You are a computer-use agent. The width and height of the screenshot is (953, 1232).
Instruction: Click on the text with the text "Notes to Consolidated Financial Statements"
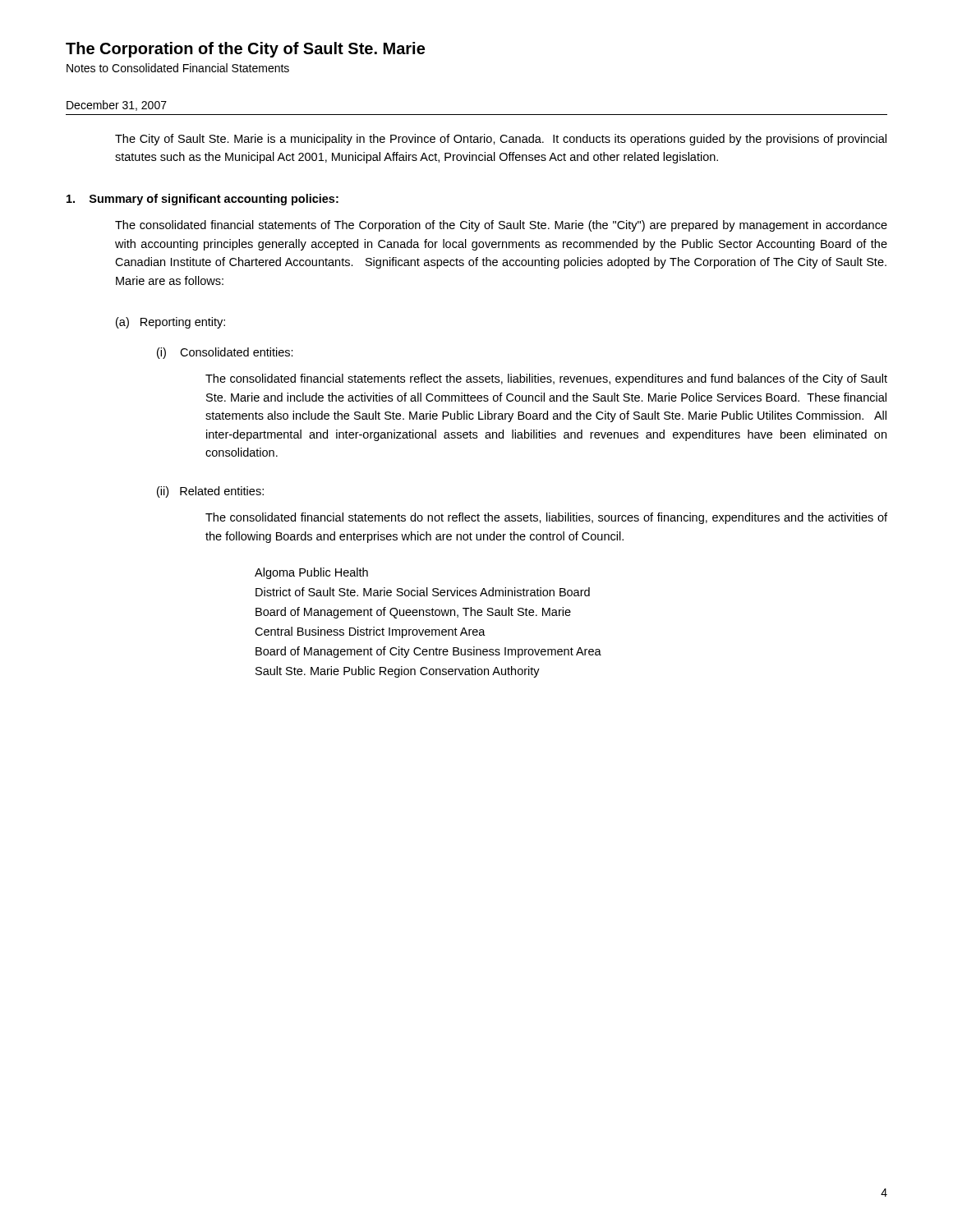pos(178,68)
